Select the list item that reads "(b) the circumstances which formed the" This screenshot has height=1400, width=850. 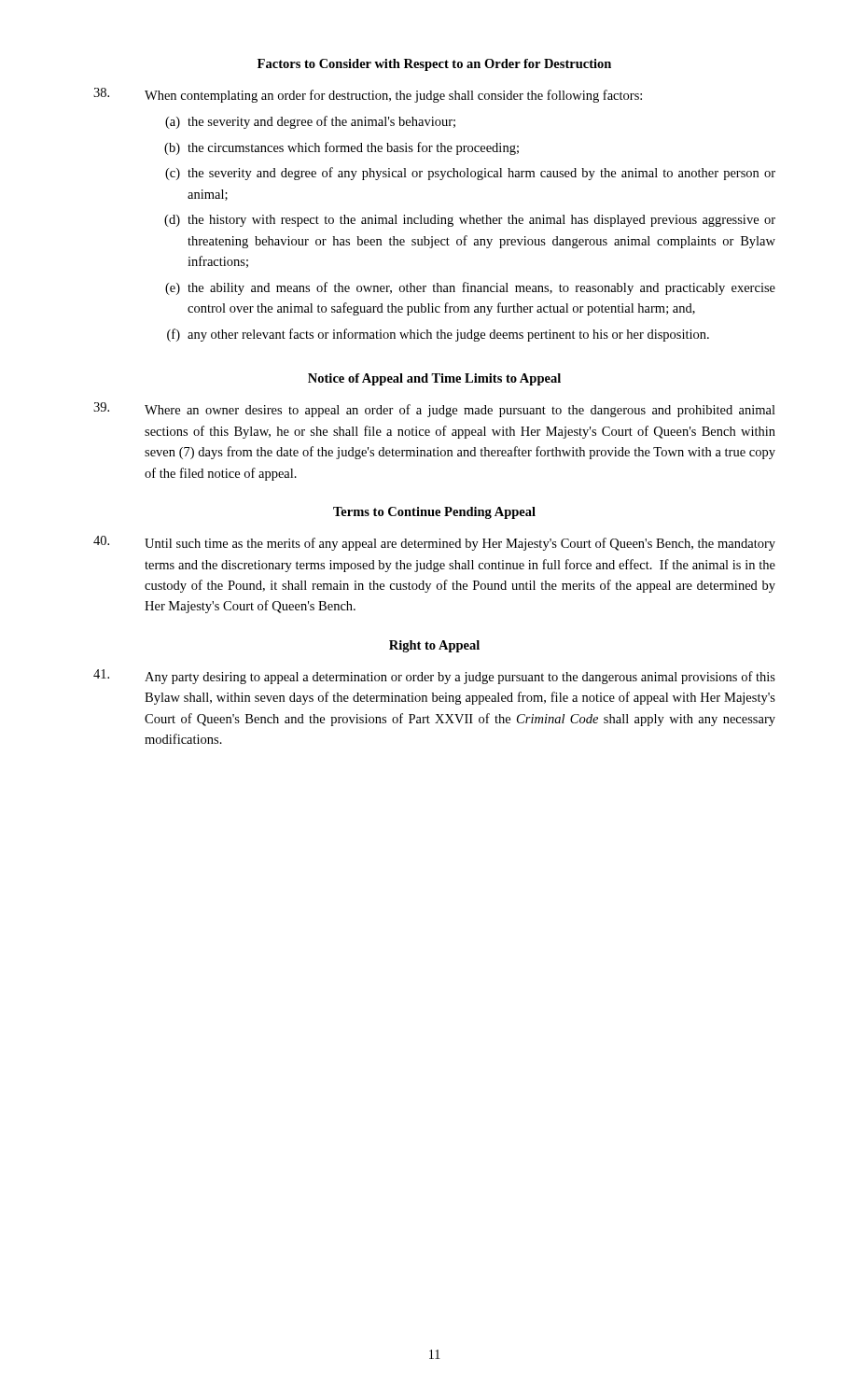[460, 148]
